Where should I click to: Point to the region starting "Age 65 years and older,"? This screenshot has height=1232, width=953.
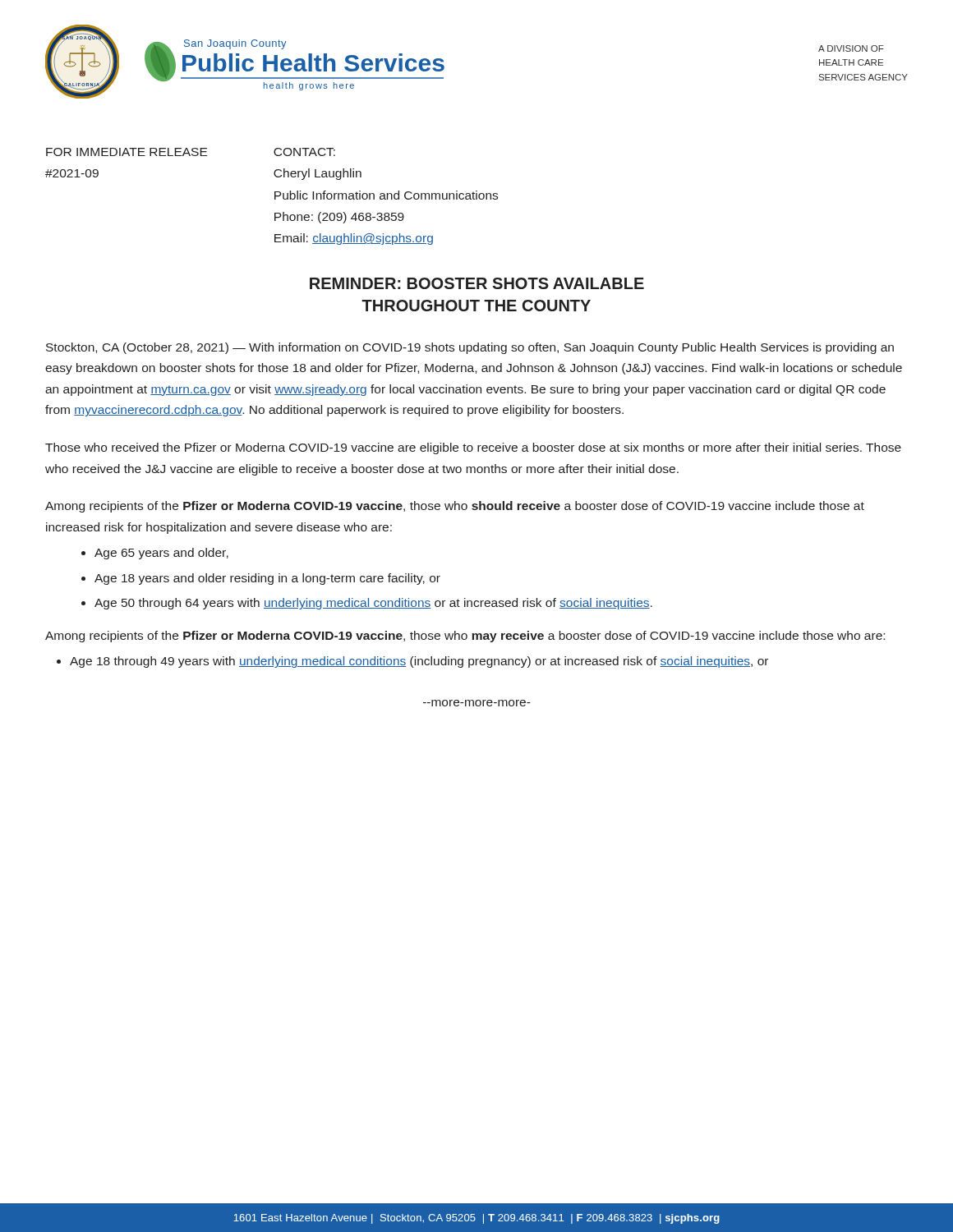pyautogui.click(x=162, y=552)
